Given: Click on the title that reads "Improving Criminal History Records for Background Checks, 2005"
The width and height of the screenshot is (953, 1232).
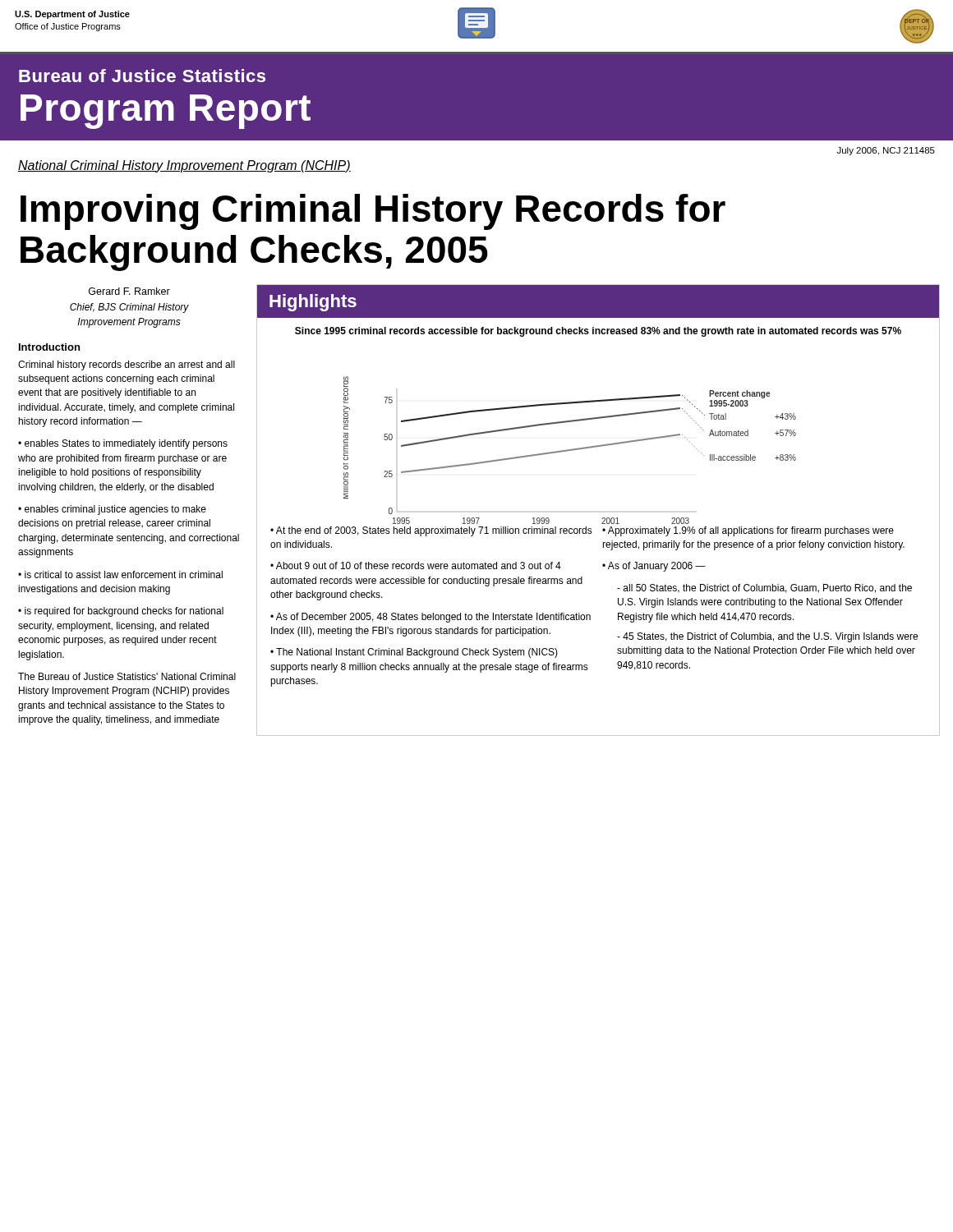Looking at the screenshot, I should [x=372, y=229].
